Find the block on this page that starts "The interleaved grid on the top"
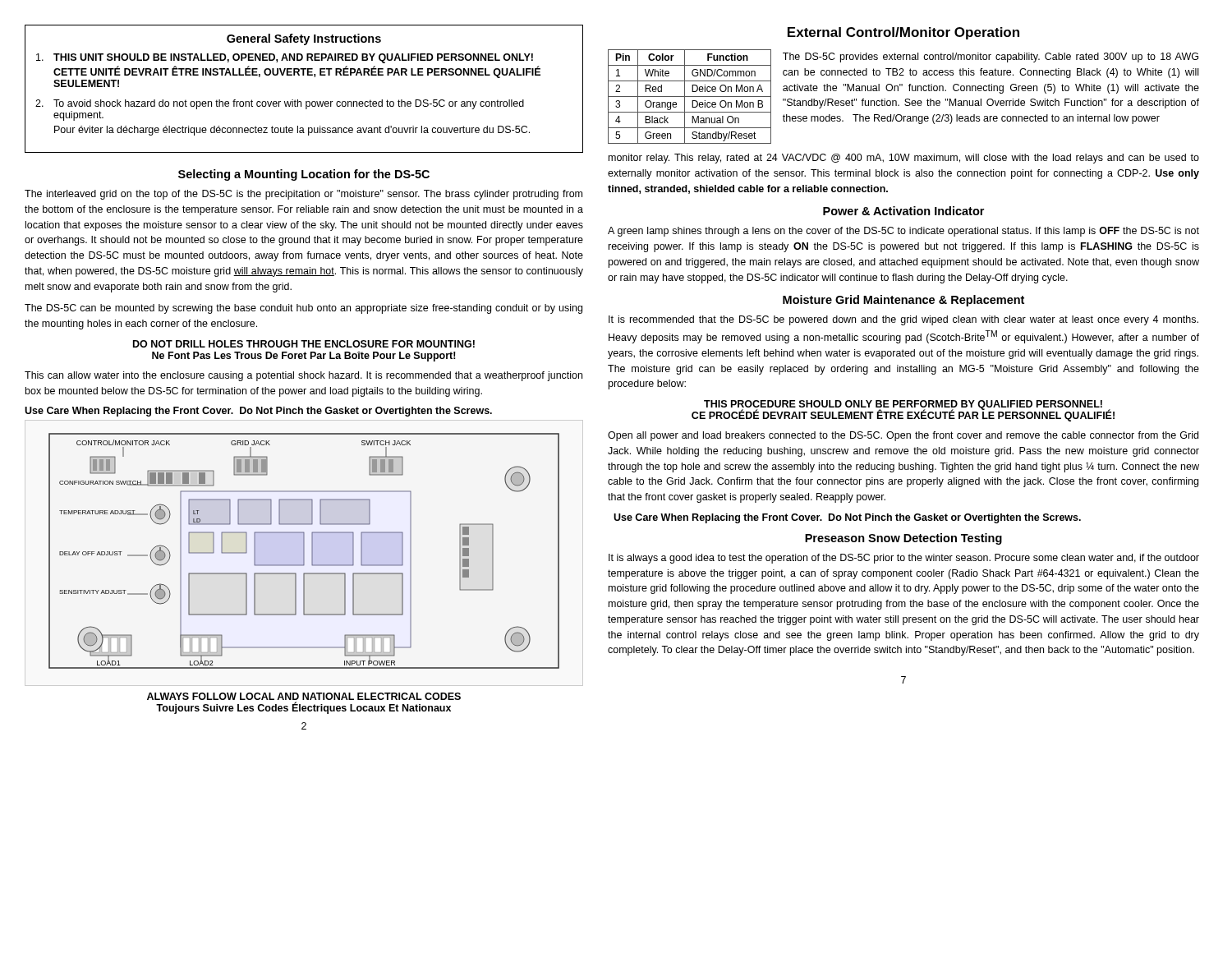Screen dimensions: 953x1232 304,240
